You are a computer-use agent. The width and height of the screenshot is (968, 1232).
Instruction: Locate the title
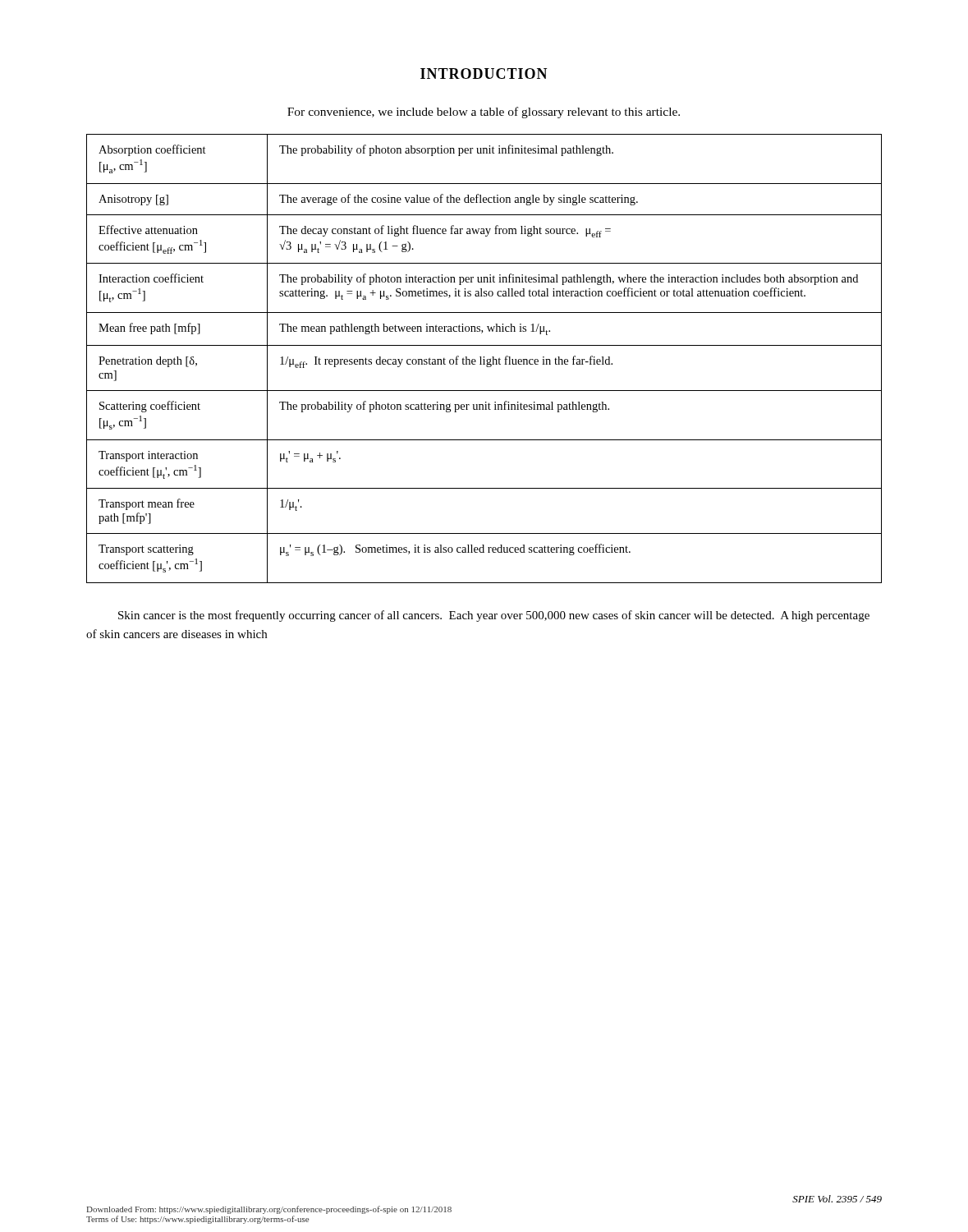tap(484, 74)
